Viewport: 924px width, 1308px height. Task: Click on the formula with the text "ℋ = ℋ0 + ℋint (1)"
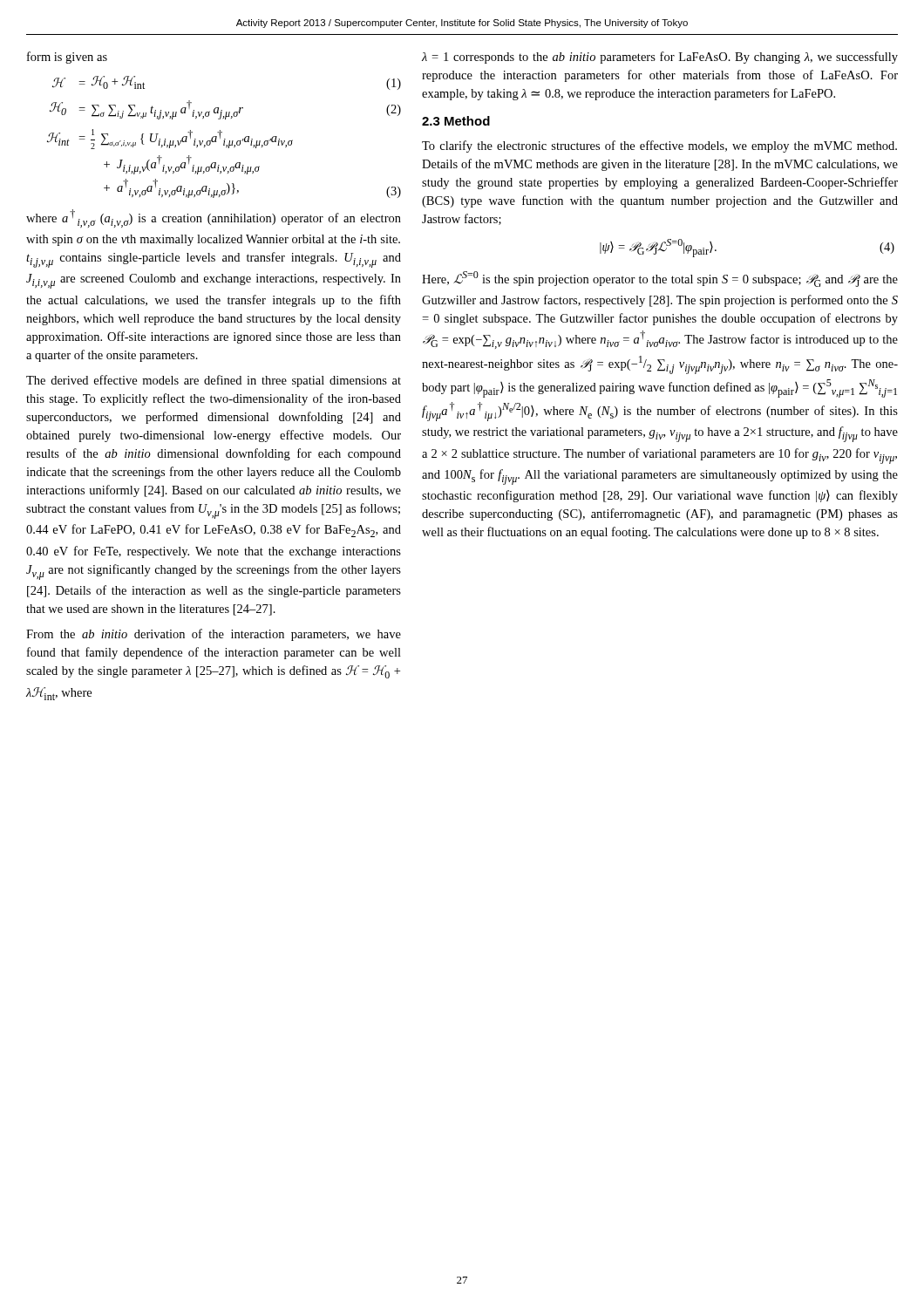[x=100, y=82]
